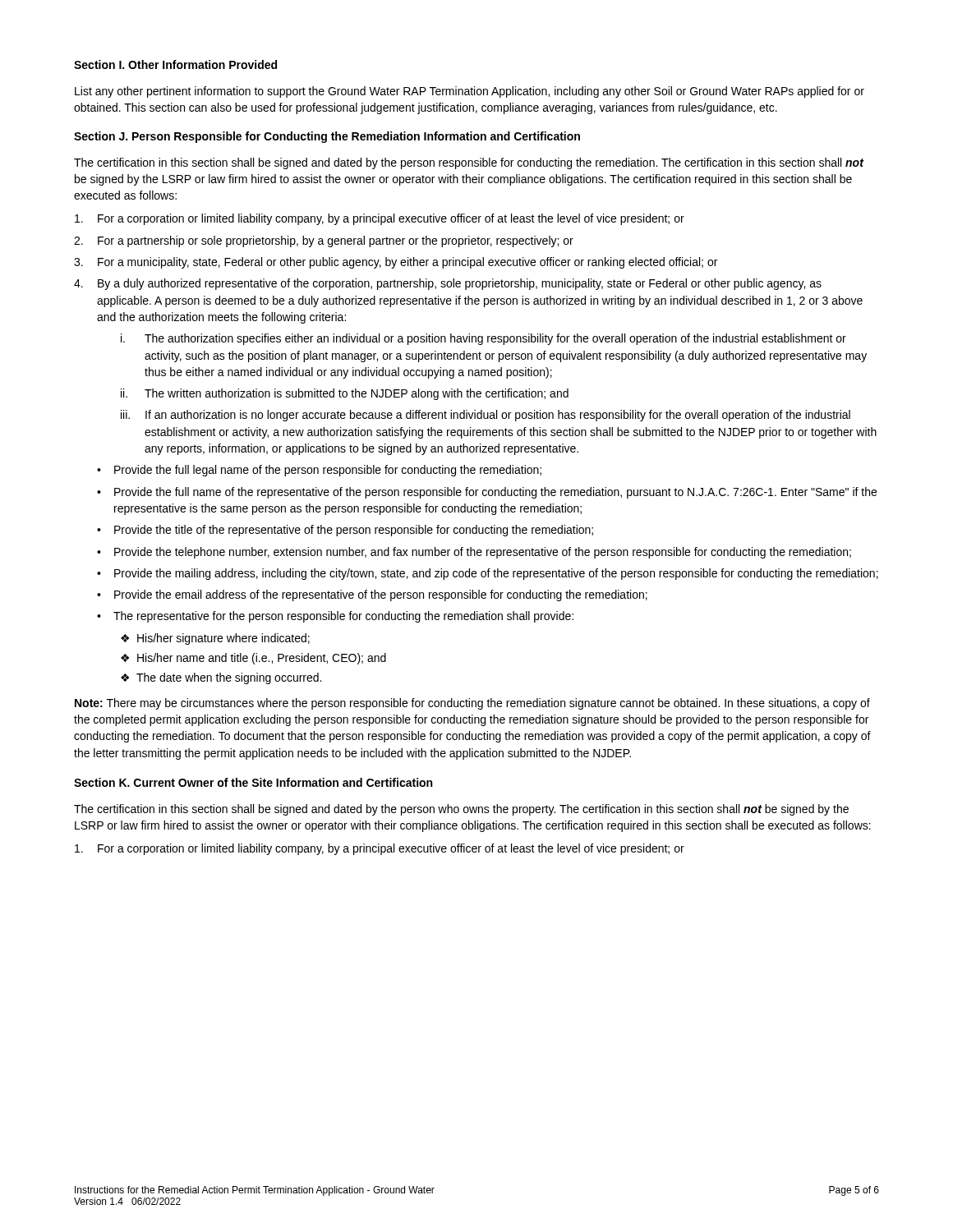This screenshot has height=1232, width=953.
Task: Find the text block starting "4. By a duly authorized representative of the"
Action: (x=476, y=300)
